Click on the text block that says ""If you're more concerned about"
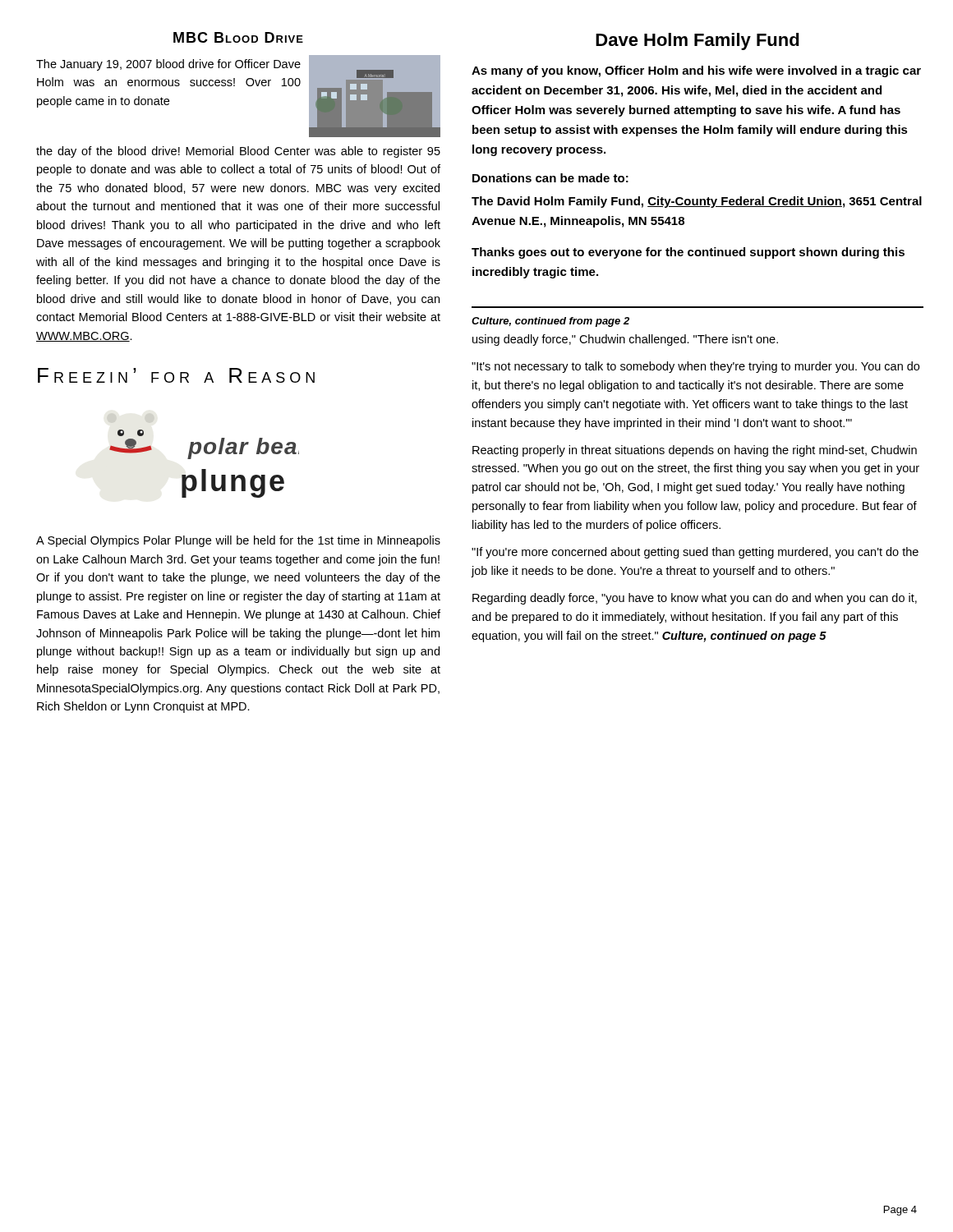This screenshot has height=1232, width=953. pos(695,561)
